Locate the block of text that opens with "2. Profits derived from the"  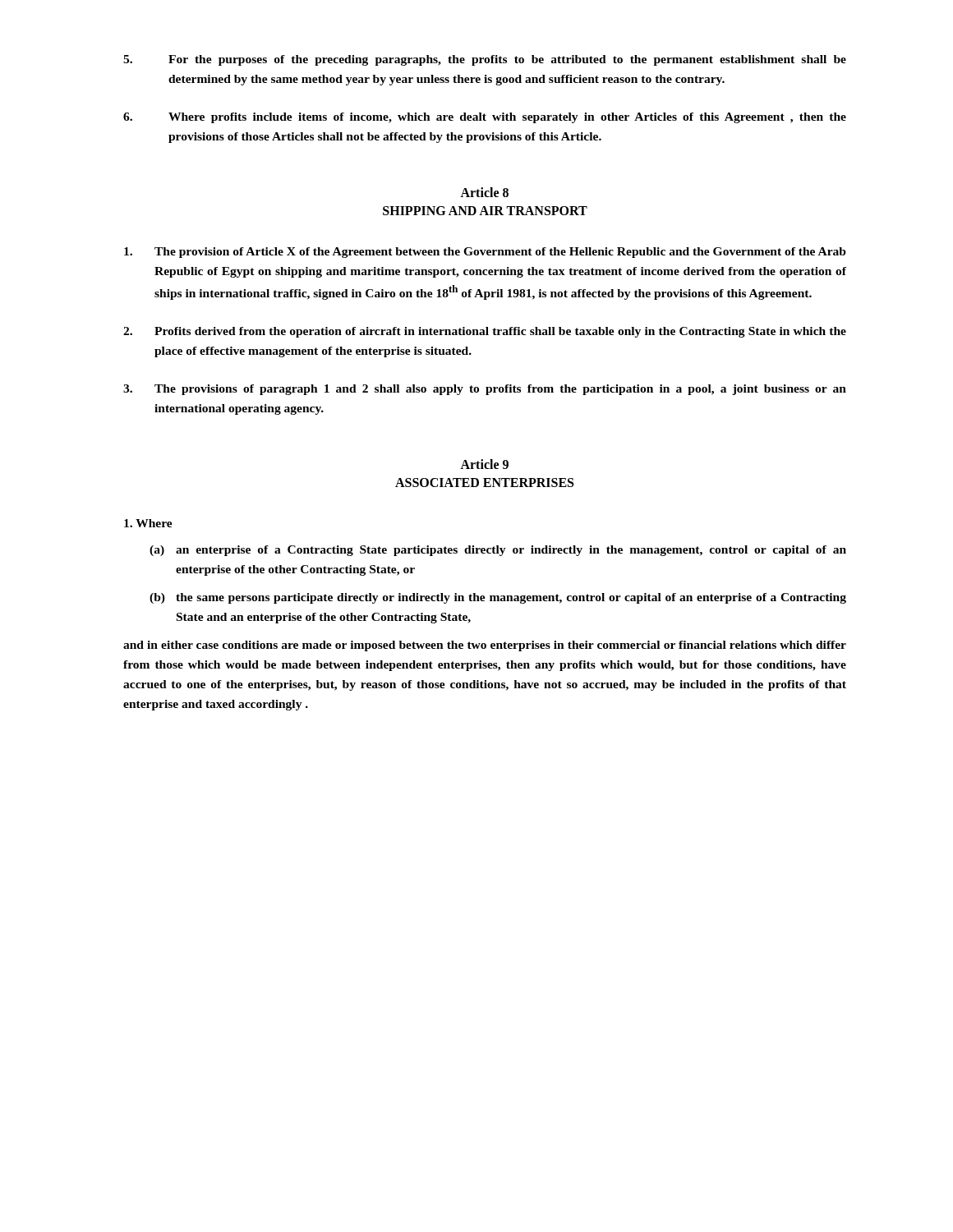tap(485, 341)
